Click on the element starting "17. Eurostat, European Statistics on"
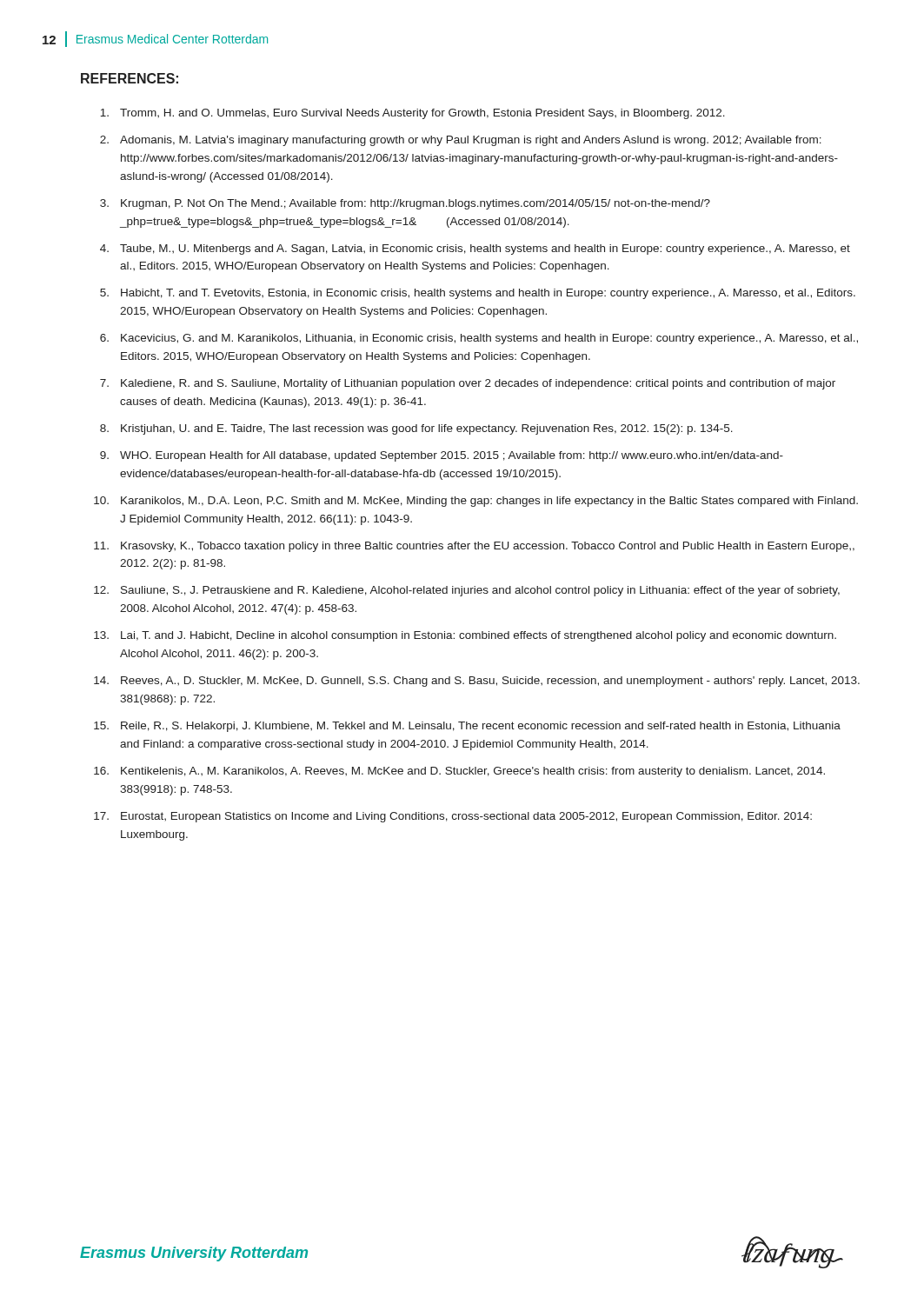This screenshot has width=924, height=1304. point(471,825)
